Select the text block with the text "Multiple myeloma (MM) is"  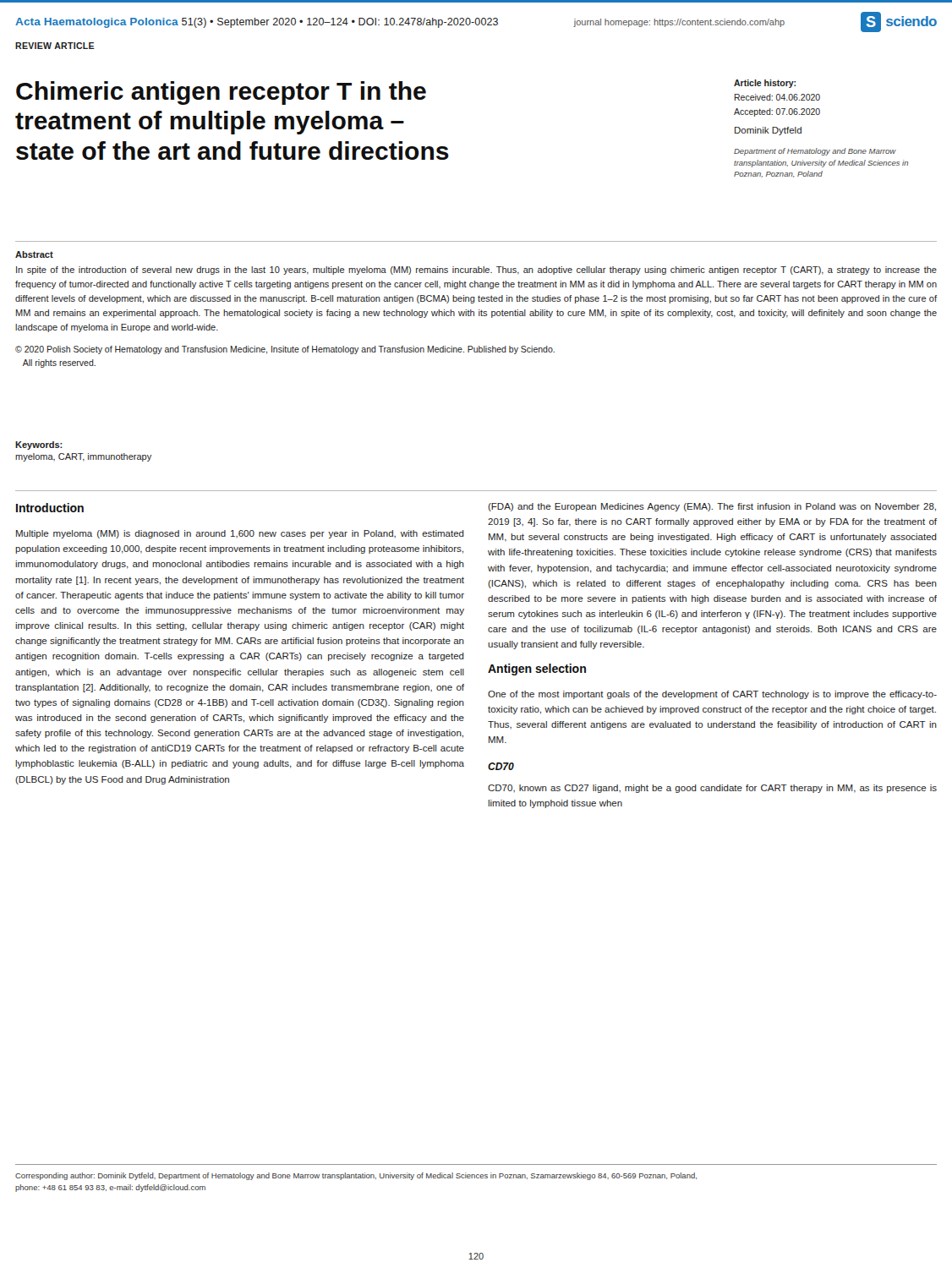tap(240, 656)
